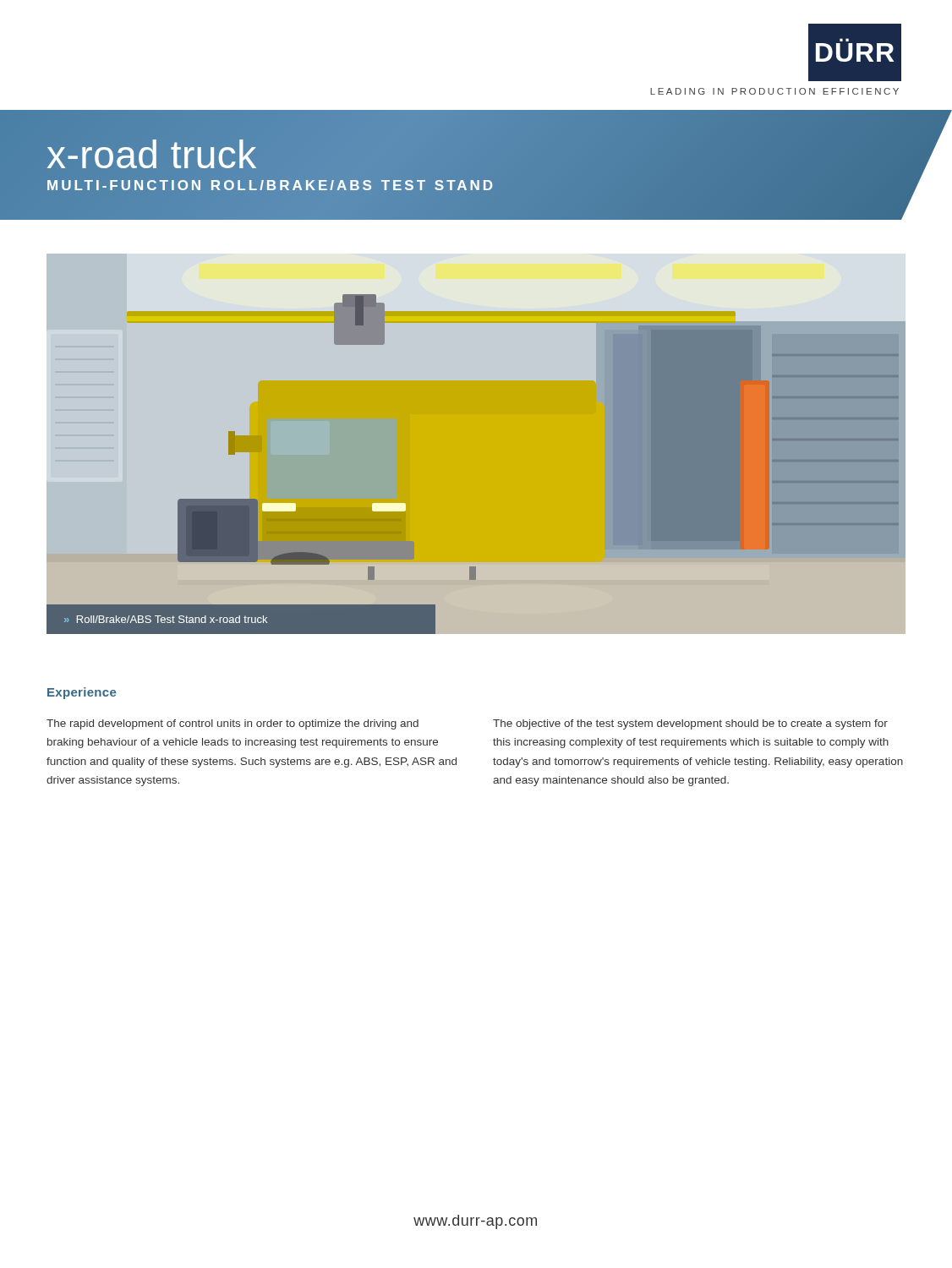Locate the caption with the text "» Roll/Brake/ABS Test Stand x-road"
This screenshot has height=1268, width=952.
pos(166,619)
